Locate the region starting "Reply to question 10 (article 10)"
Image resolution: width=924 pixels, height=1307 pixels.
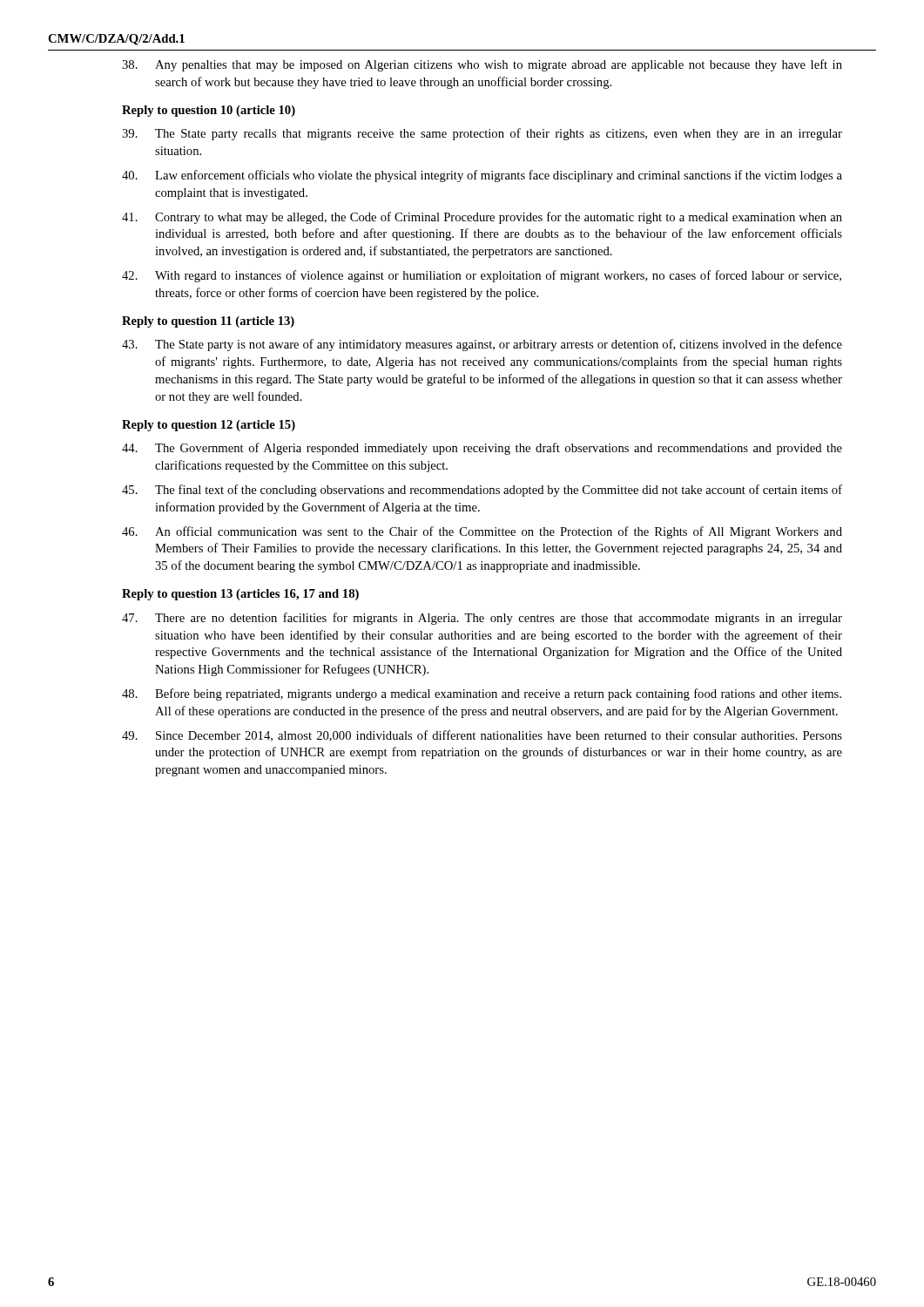click(x=209, y=109)
